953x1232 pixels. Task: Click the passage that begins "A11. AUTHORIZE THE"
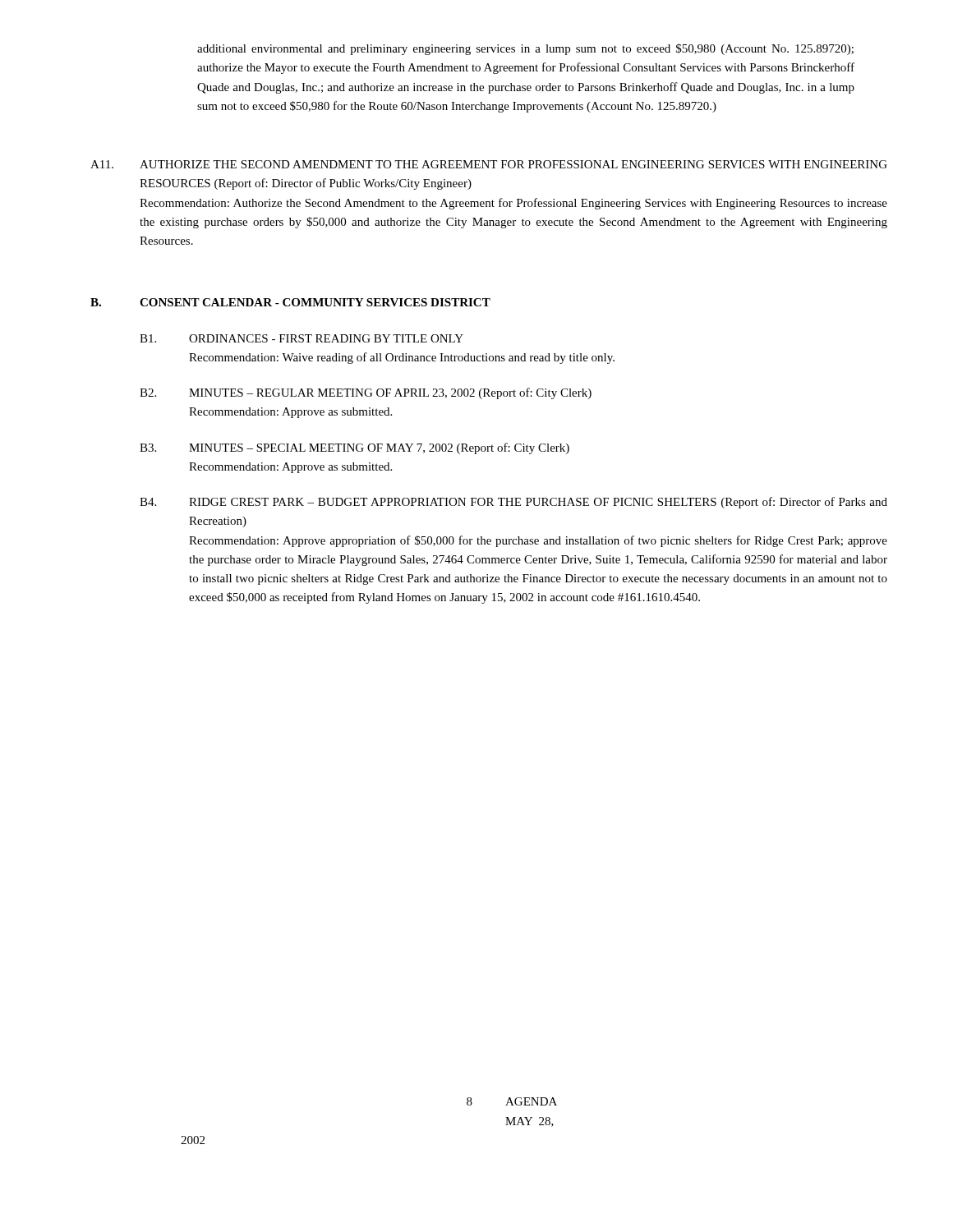(489, 203)
